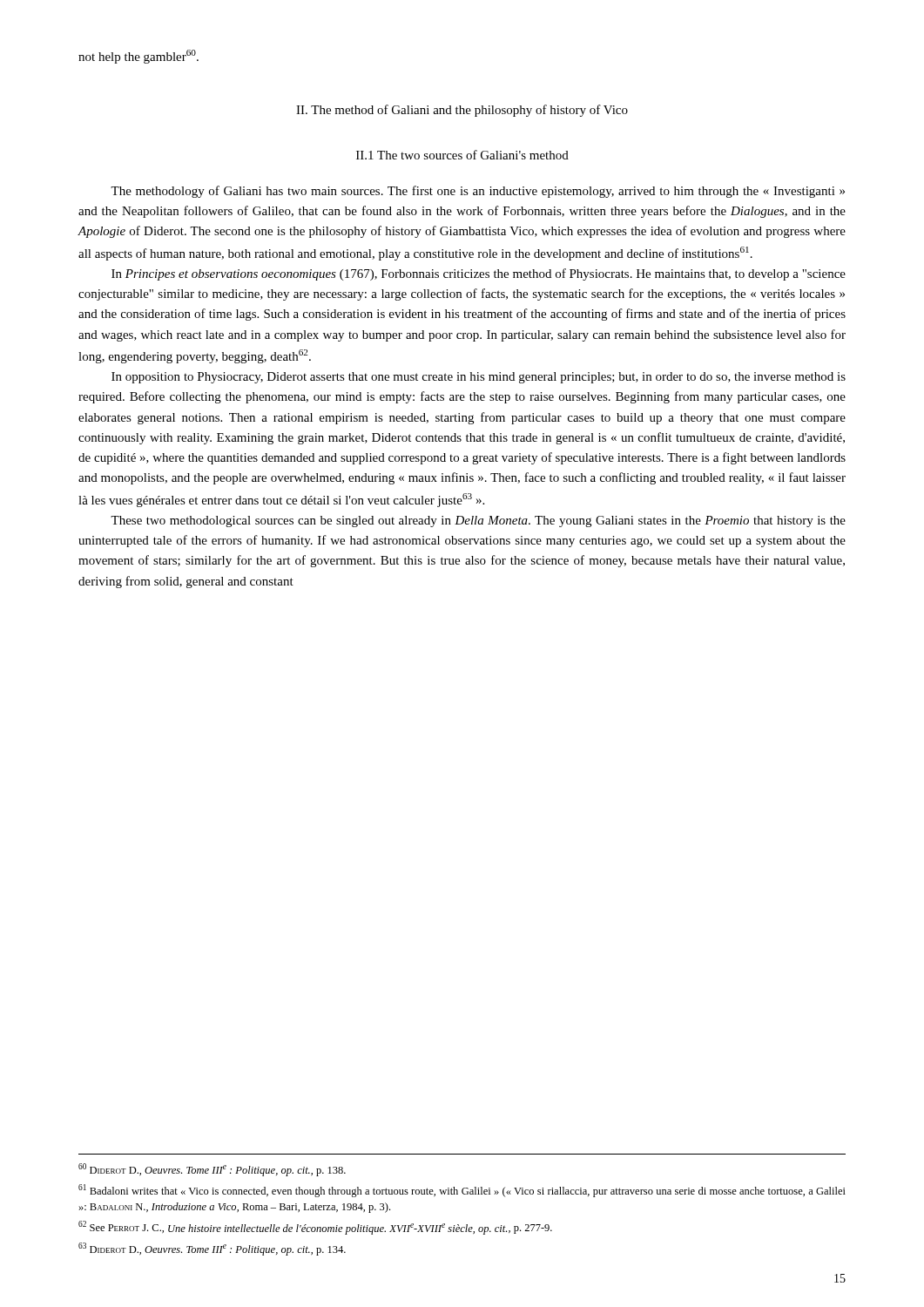Locate the text with the text "not help the gambler60."
Image resolution: width=924 pixels, height=1307 pixels.
[x=138, y=57]
